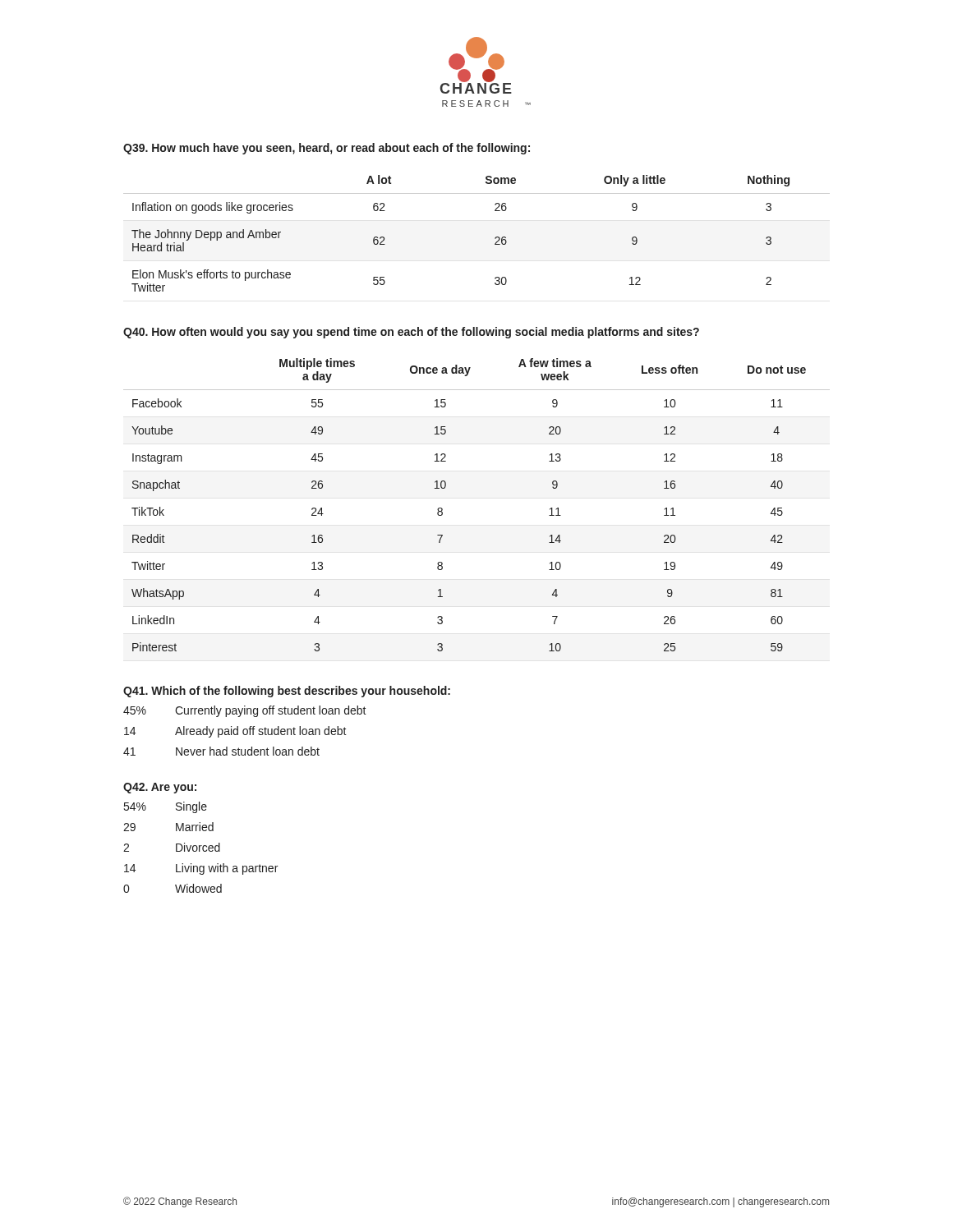This screenshot has height=1232, width=953.
Task: Locate the element starting "Q40. How often would you say you"
Action: 411,331
